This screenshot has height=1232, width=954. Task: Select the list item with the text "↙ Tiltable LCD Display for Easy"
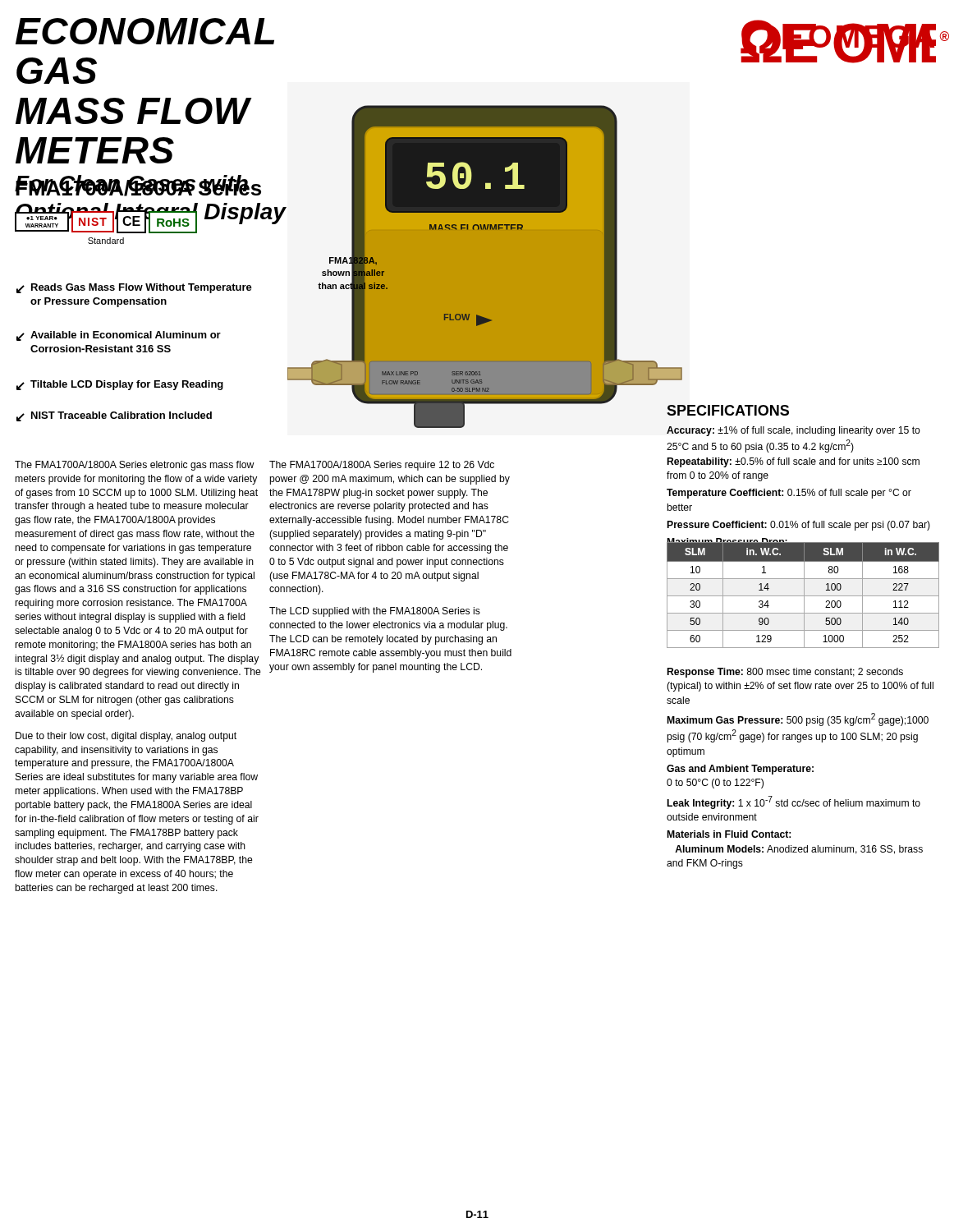(119, 386)
